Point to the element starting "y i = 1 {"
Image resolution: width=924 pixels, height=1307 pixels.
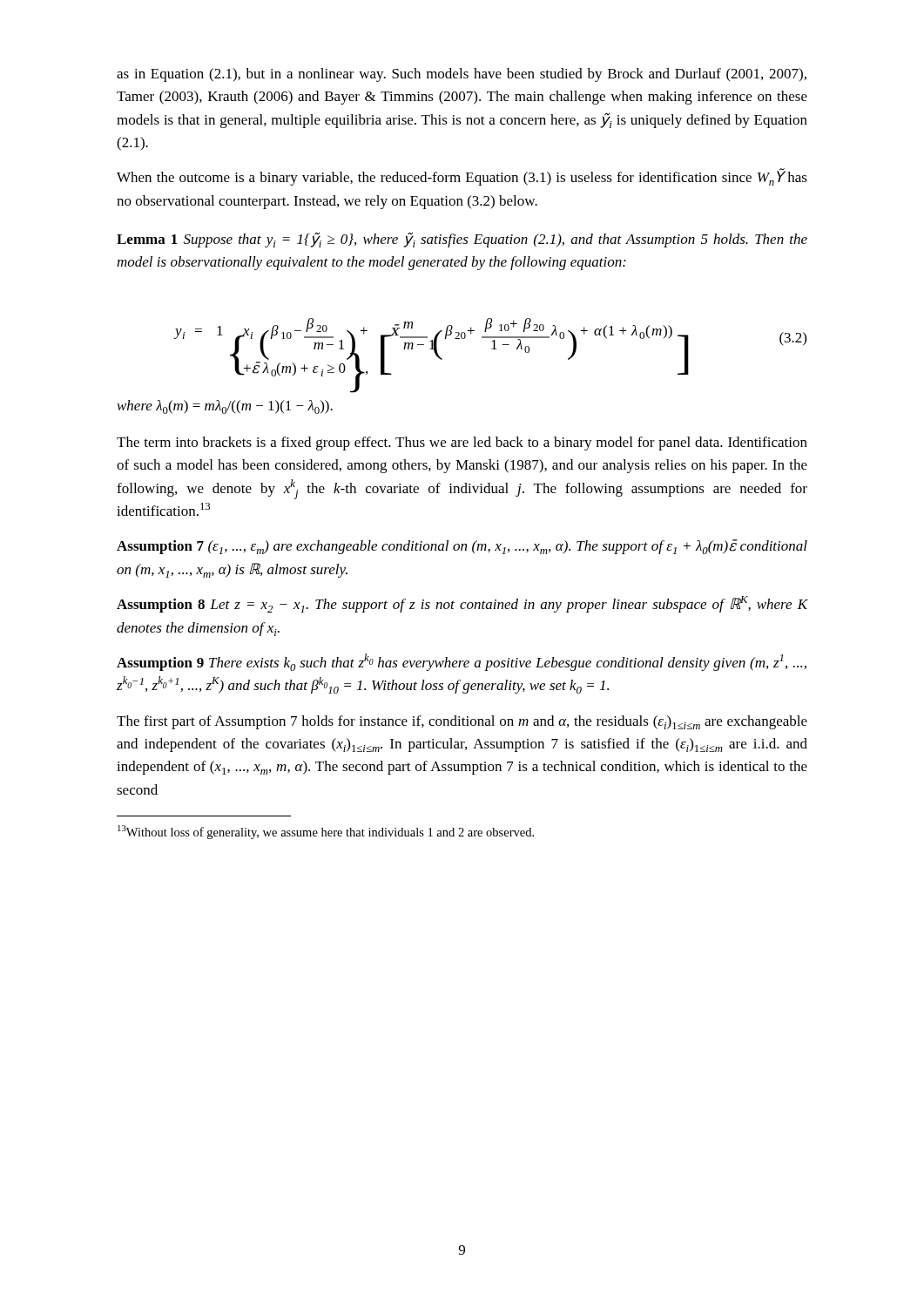462,338
